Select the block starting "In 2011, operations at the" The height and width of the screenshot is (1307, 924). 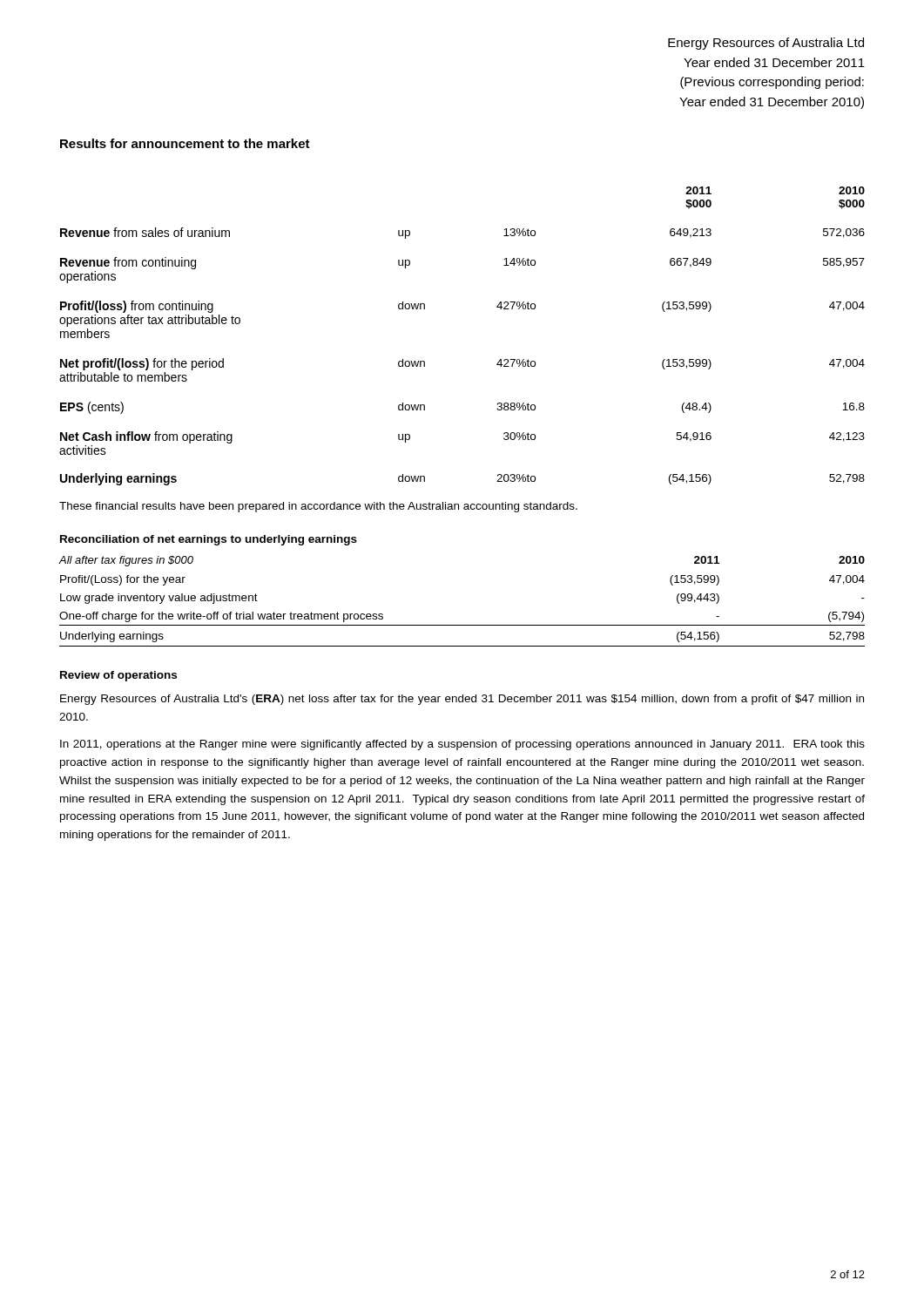click(x=462, y=789)
